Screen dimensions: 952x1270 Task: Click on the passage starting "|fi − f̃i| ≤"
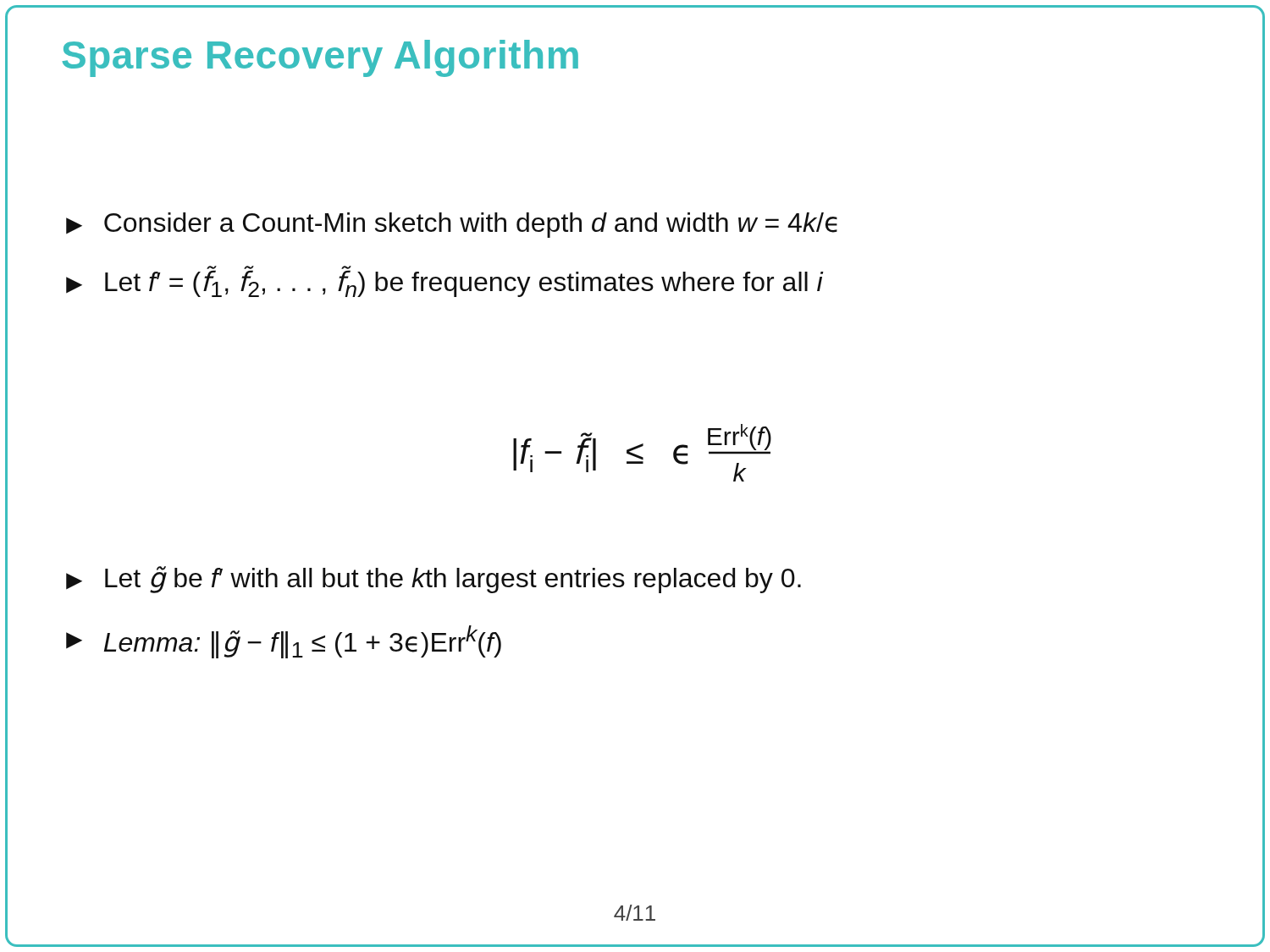pyautogui.click(x=635, y=451)
